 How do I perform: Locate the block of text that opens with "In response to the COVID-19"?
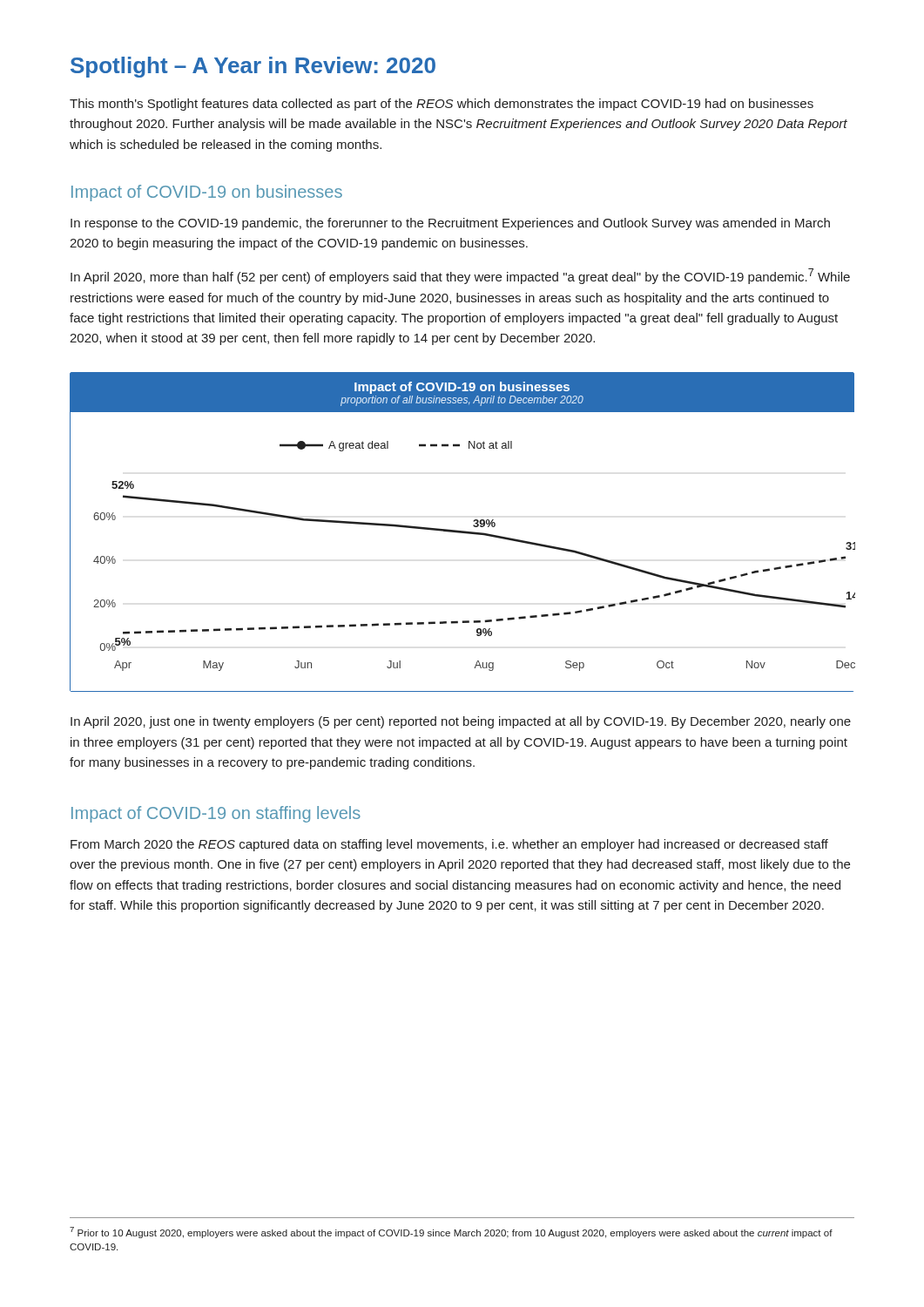coord(450,233)
